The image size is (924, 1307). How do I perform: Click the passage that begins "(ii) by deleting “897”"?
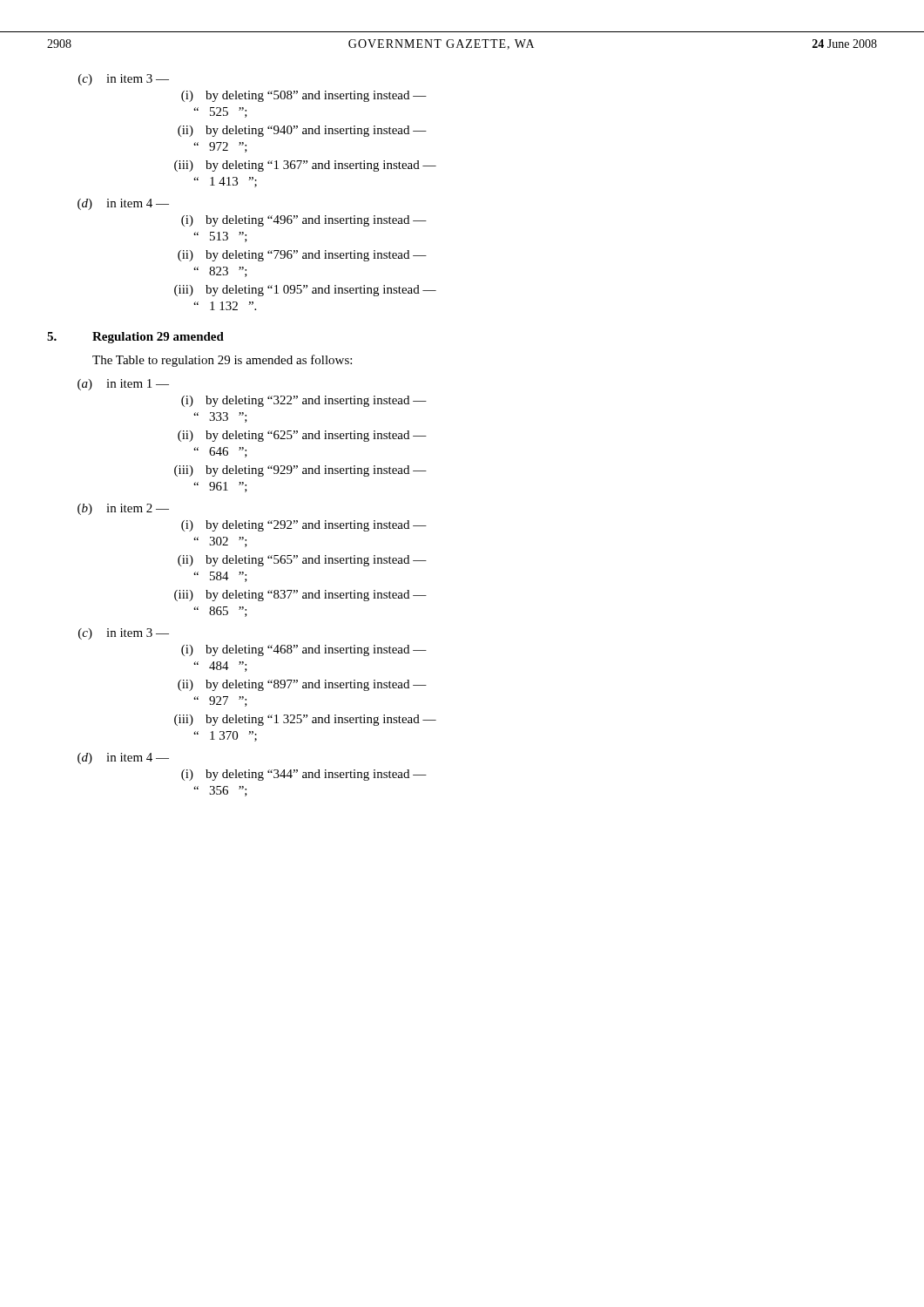(x=237, y=684)
